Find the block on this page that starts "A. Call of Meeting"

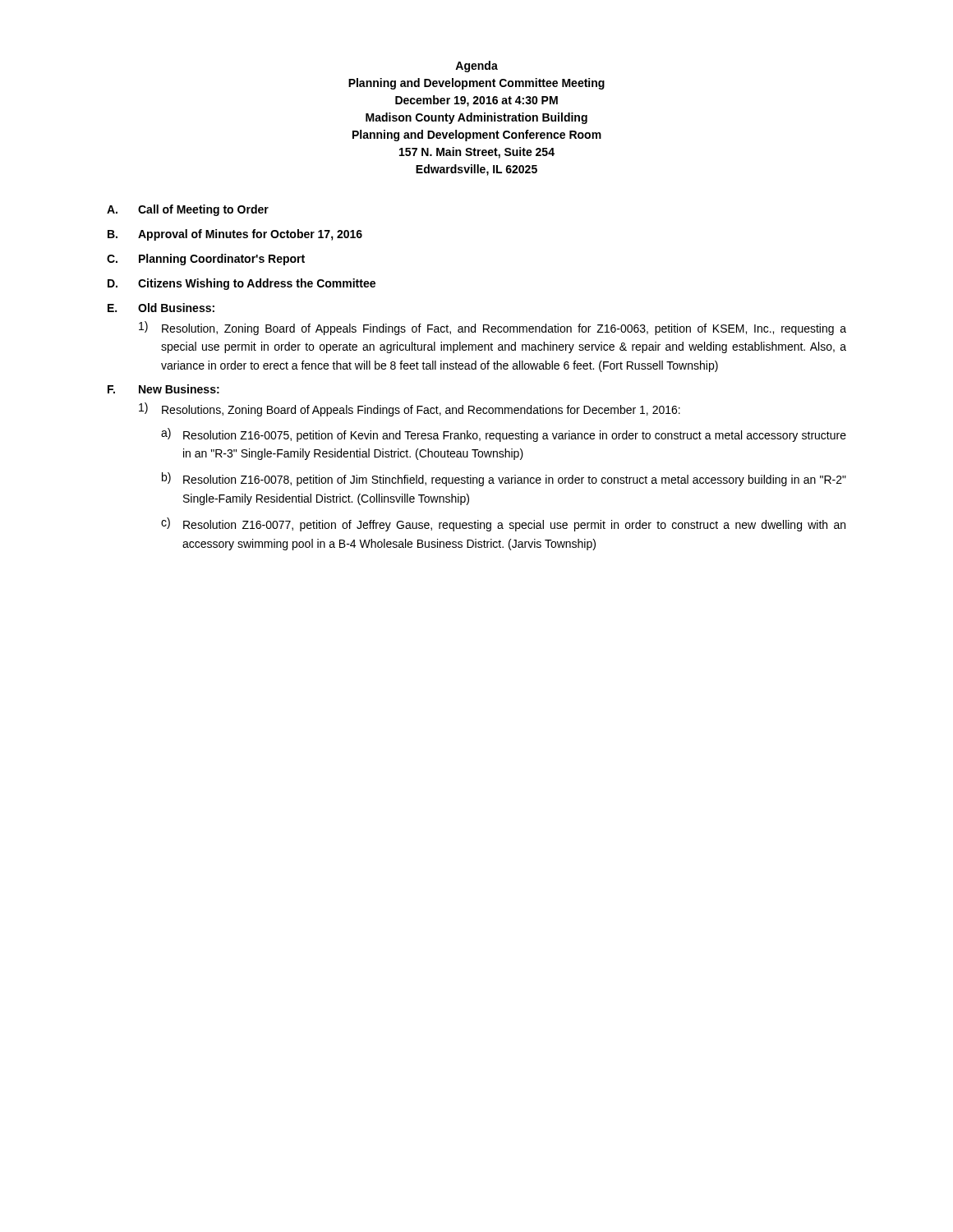coord(188,209)
